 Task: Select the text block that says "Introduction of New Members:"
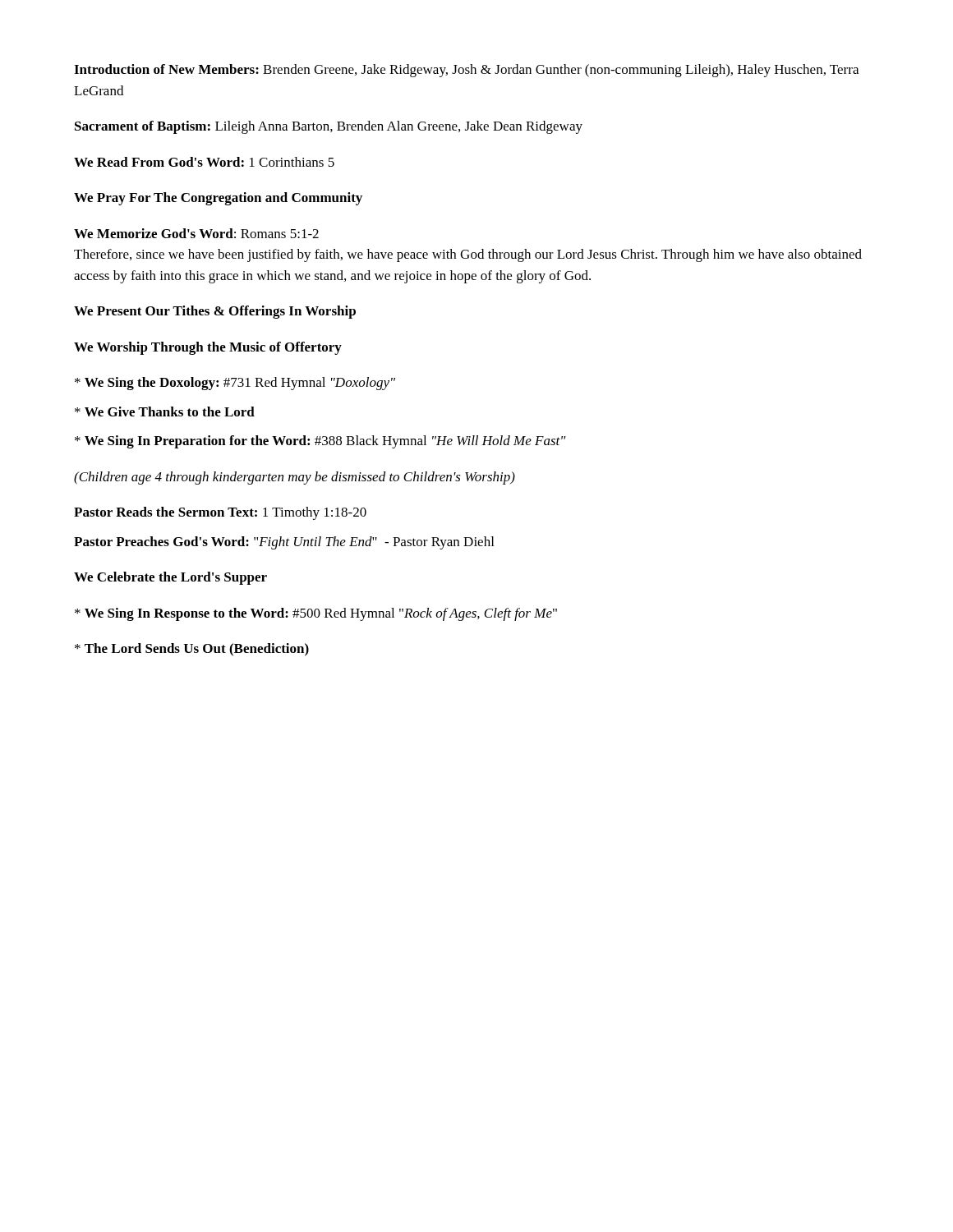(x=466, y=80)
